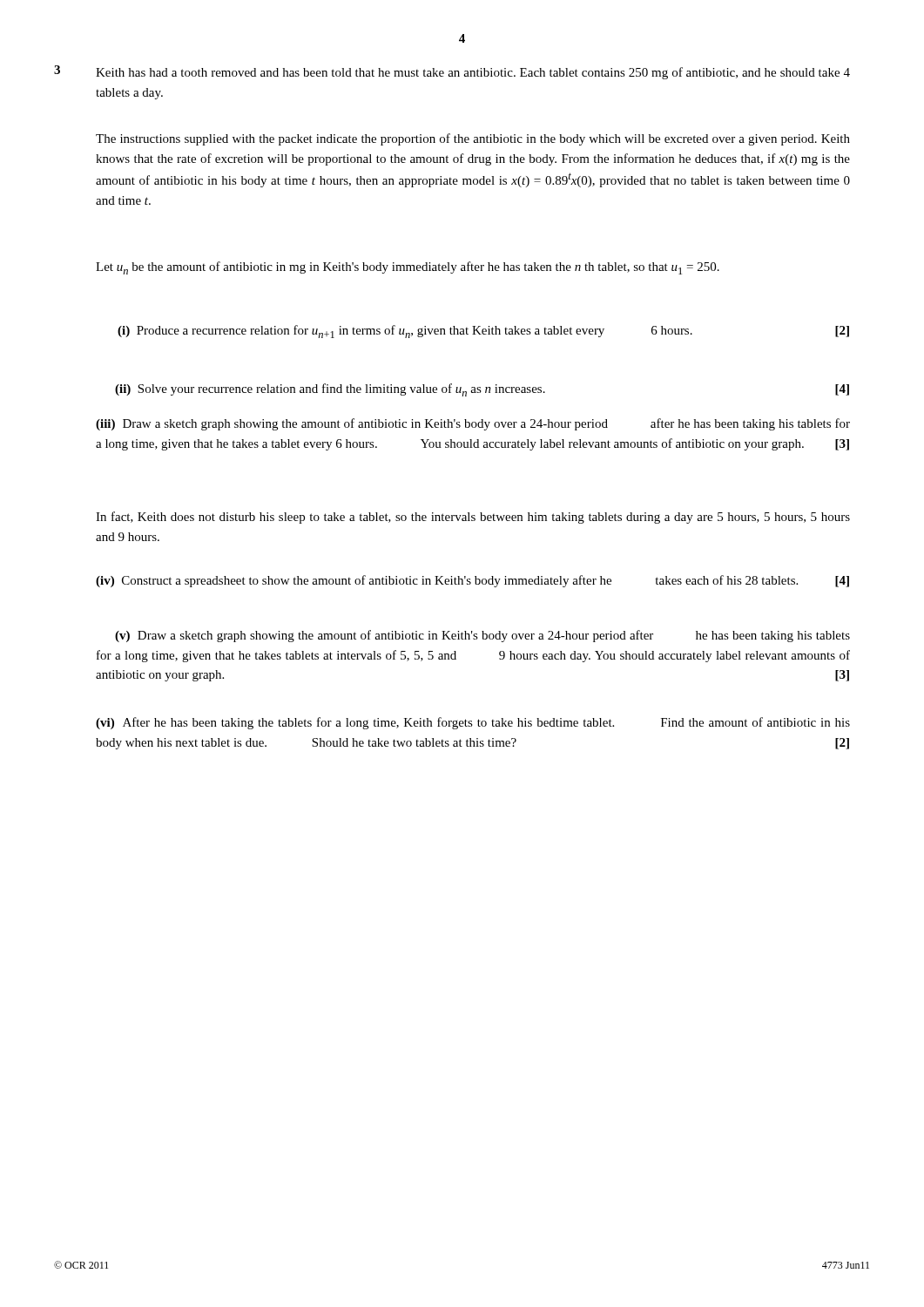924x1307 pixels.
Task: Click on the list item containing "(i) Produce a recurrence relation for un+1 in"
Action: 484,331
